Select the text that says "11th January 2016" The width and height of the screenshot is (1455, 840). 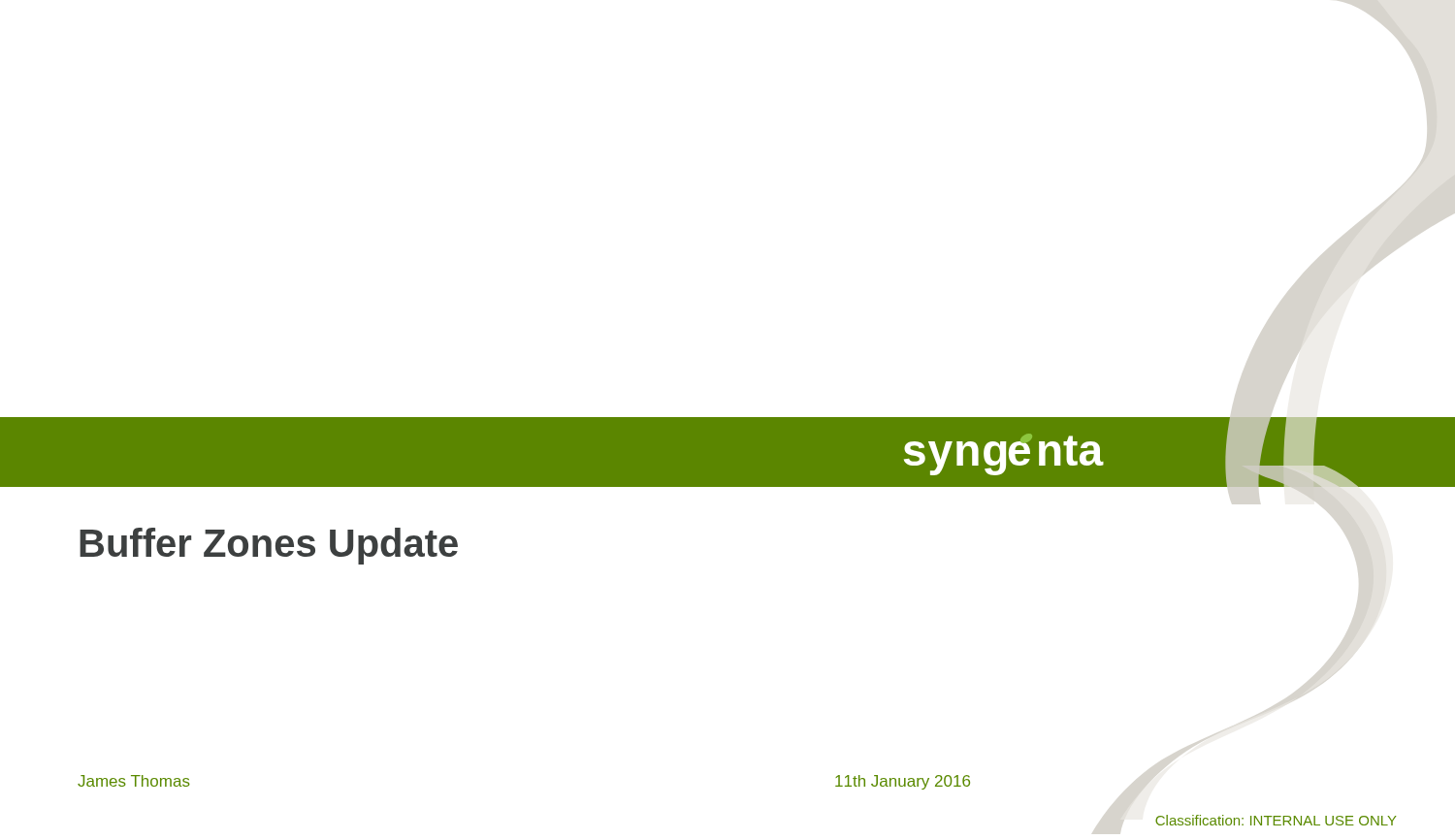tap(902, 781)
